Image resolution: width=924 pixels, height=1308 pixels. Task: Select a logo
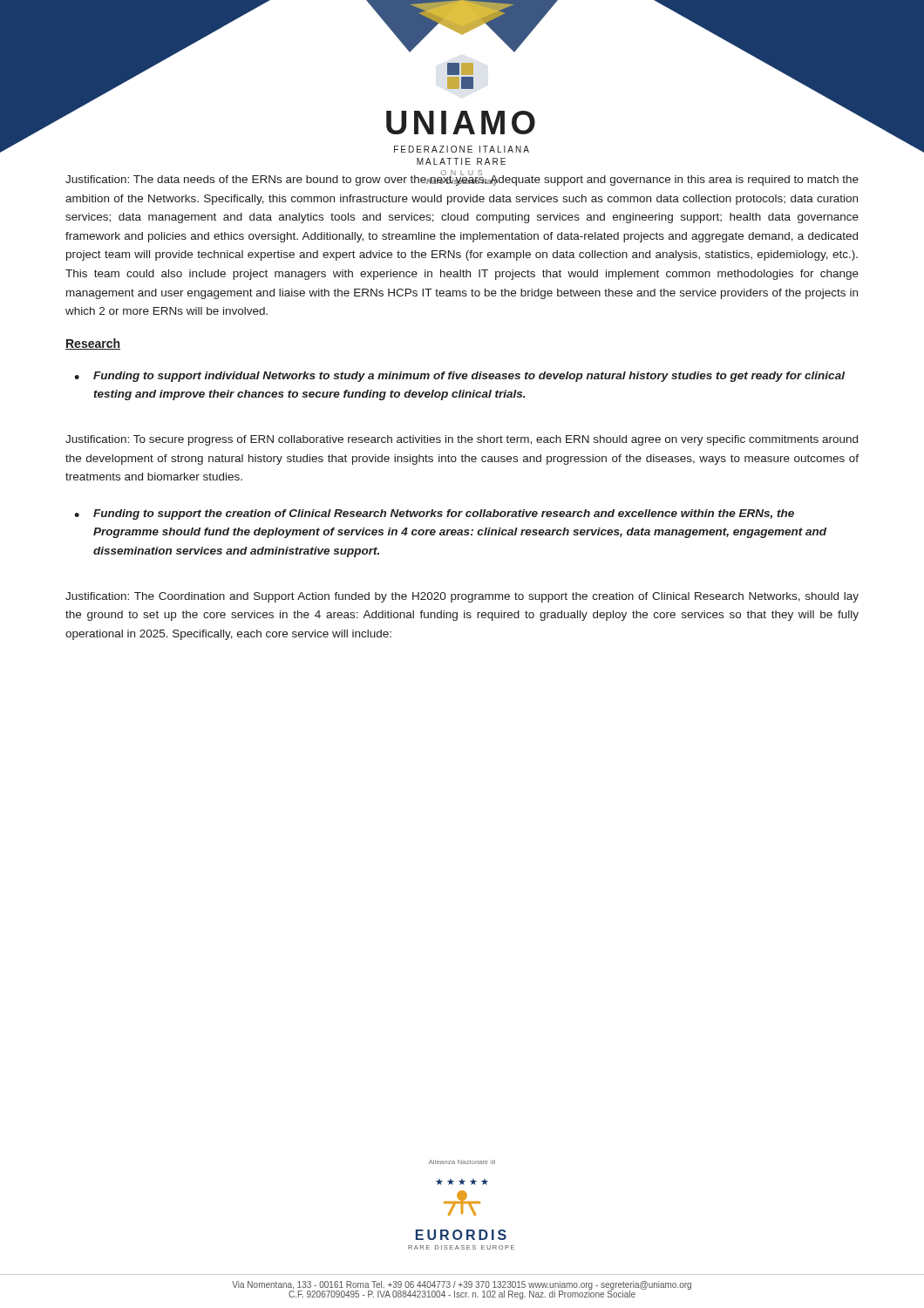462,1205
